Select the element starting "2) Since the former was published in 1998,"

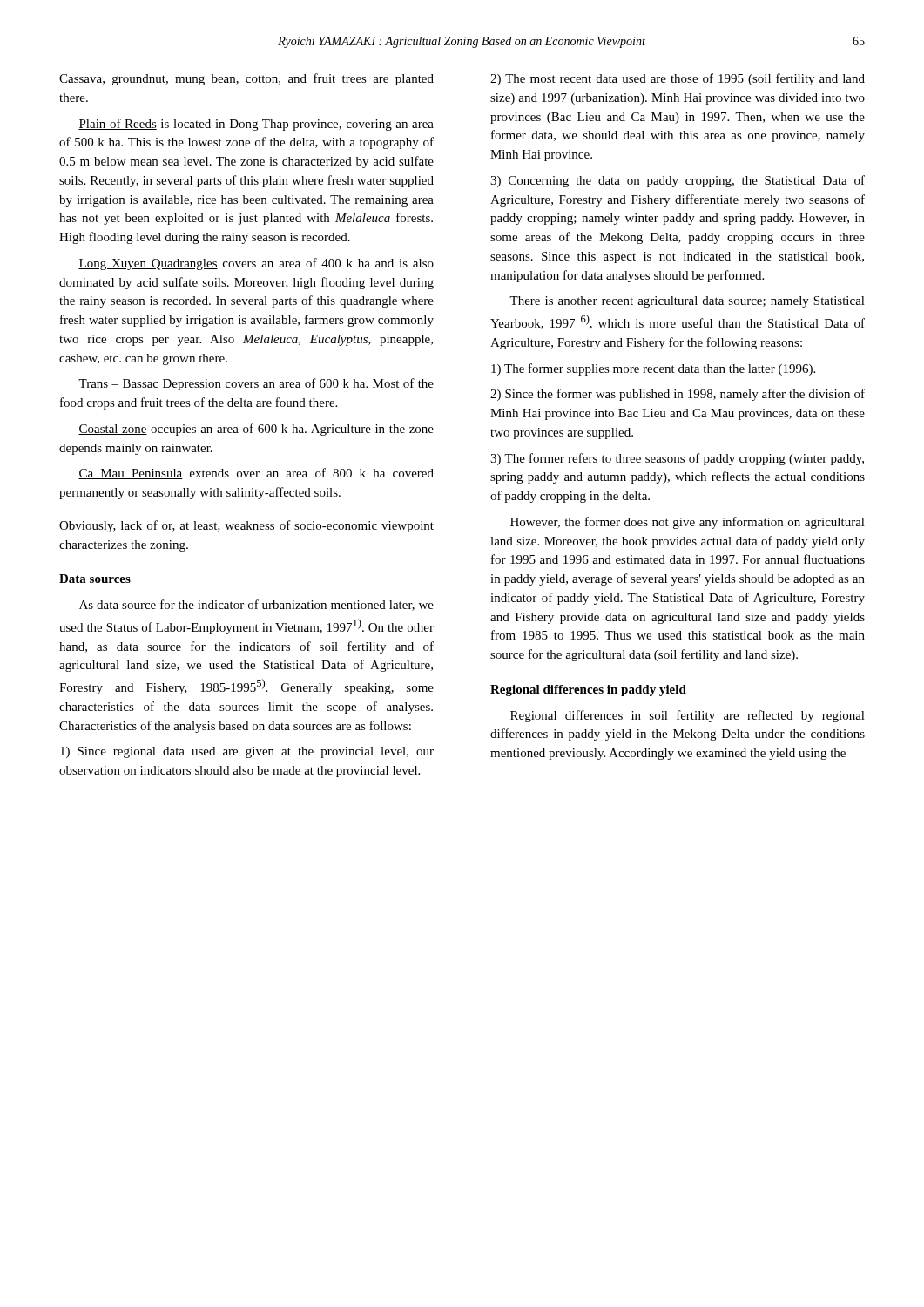pos(678,414)
